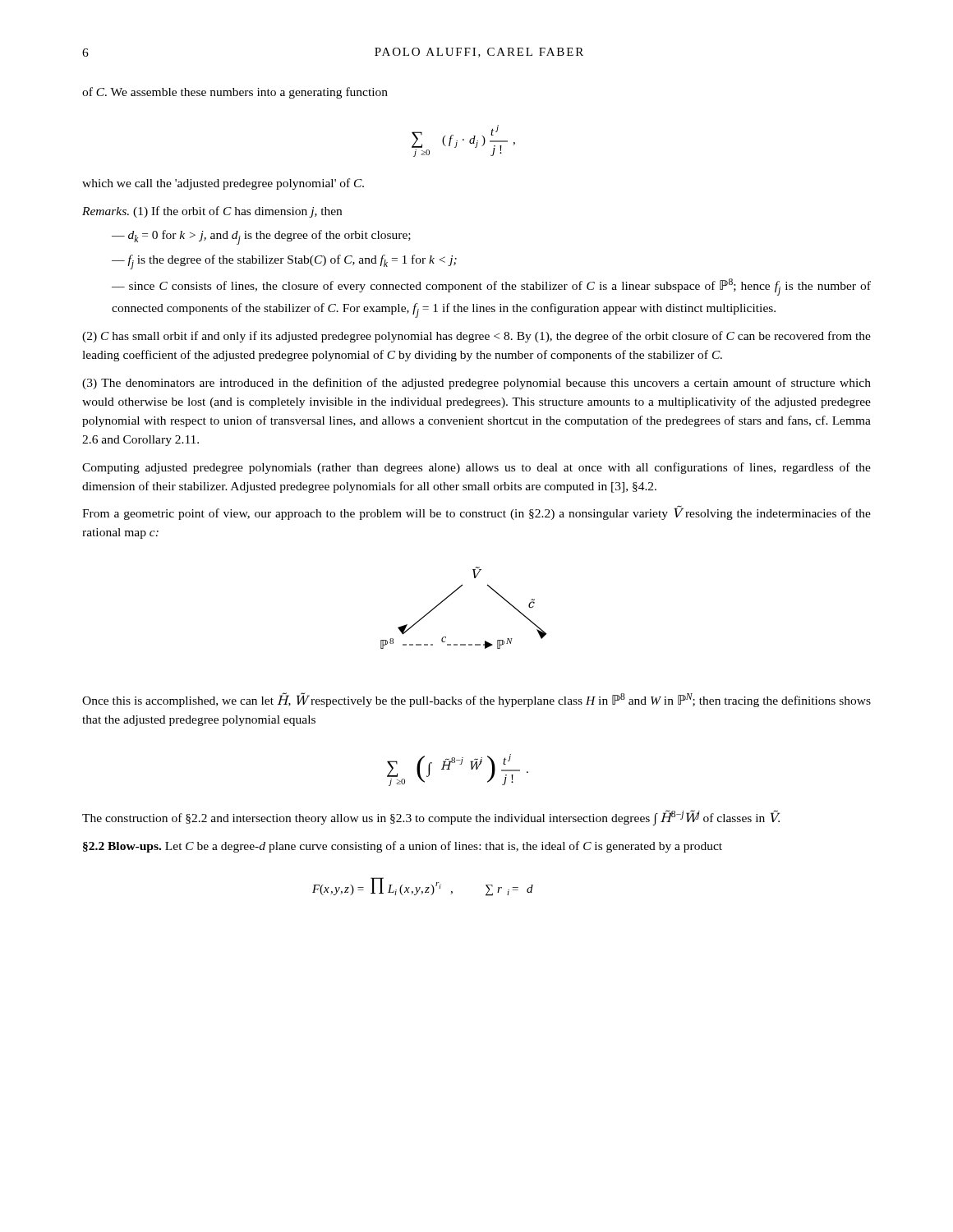Select the list item with the text "— dk = 0 for"

262,236
